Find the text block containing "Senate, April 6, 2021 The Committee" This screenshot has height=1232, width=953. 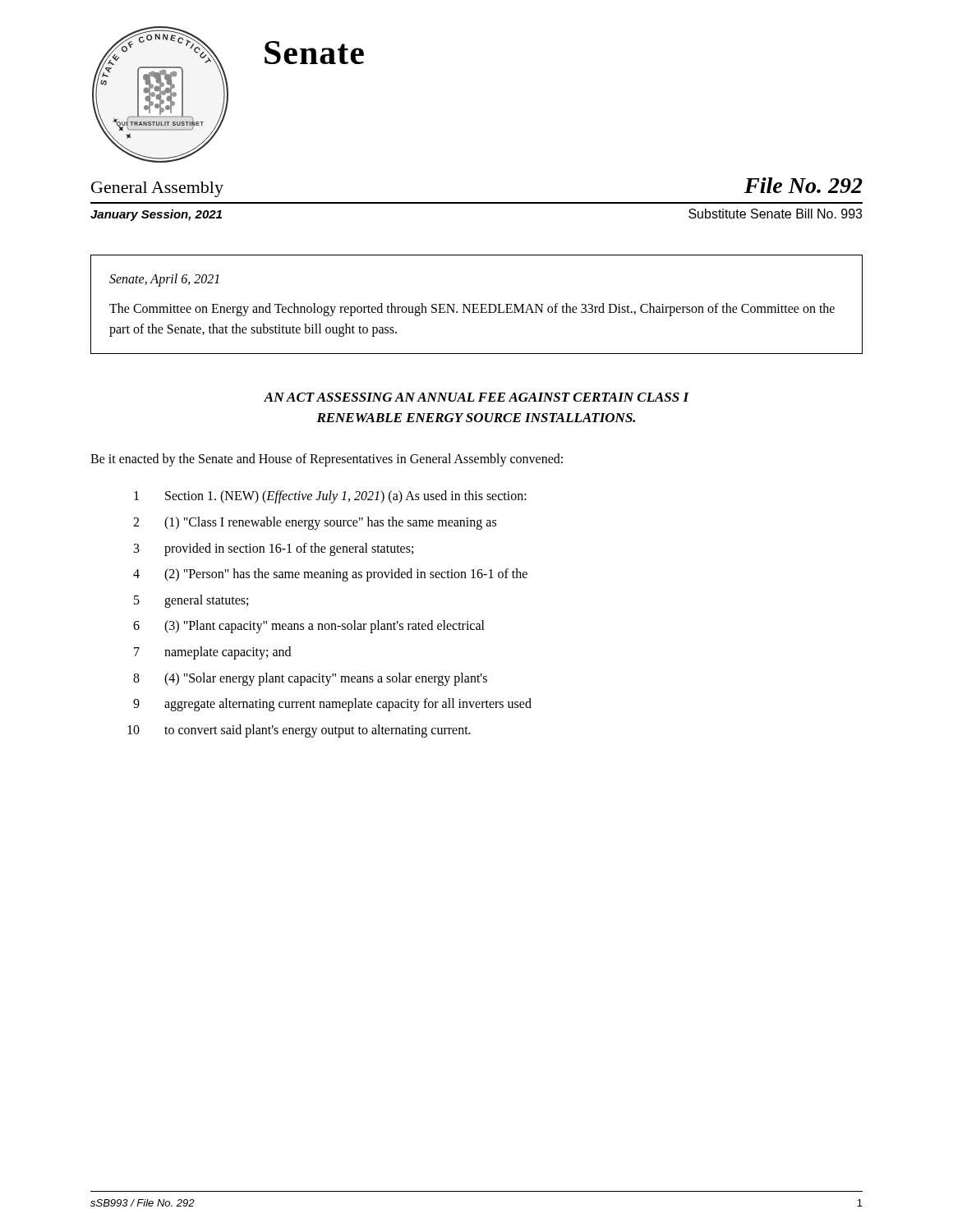point(476,304)
